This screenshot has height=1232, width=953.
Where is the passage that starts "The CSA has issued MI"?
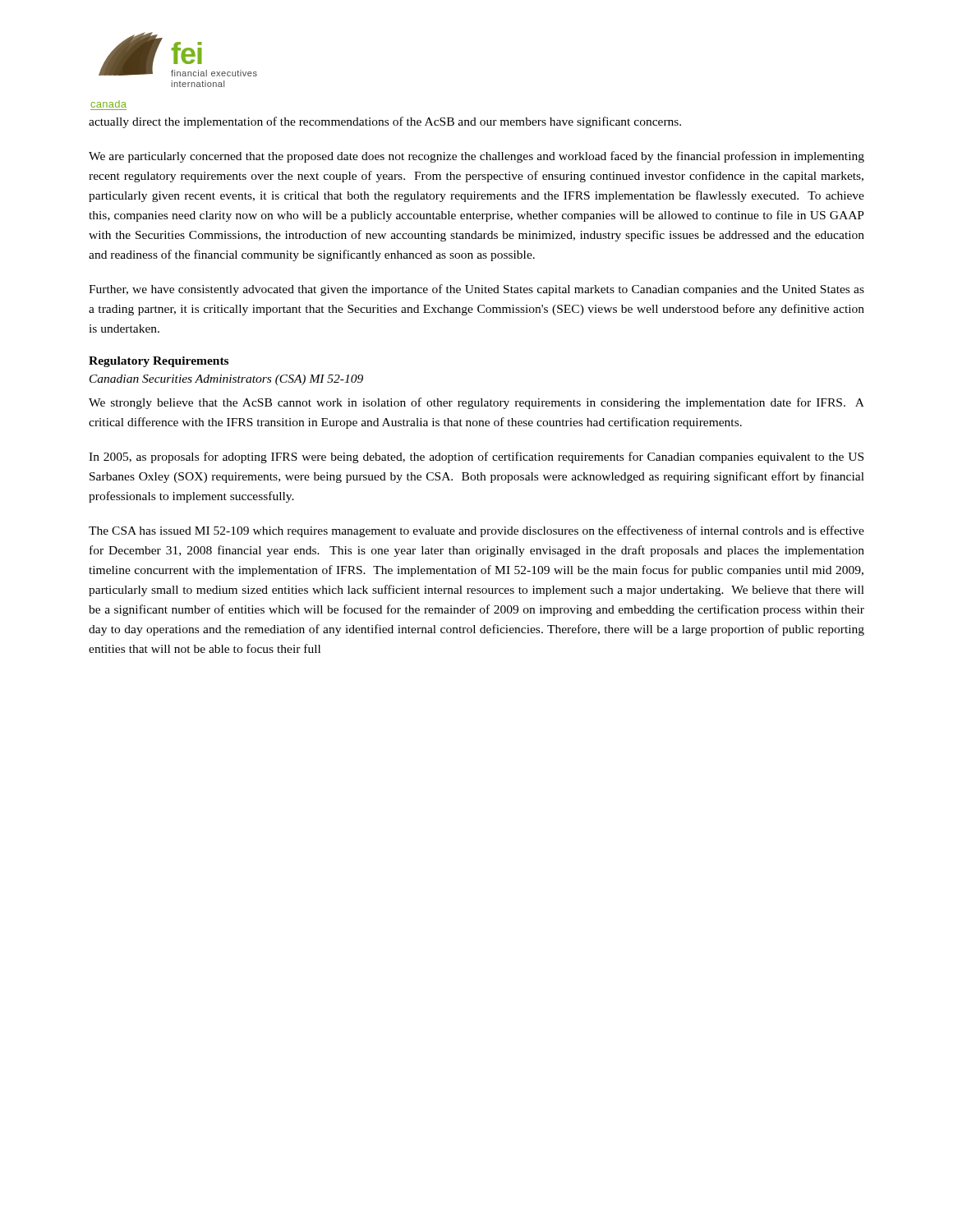coord(476,590)
